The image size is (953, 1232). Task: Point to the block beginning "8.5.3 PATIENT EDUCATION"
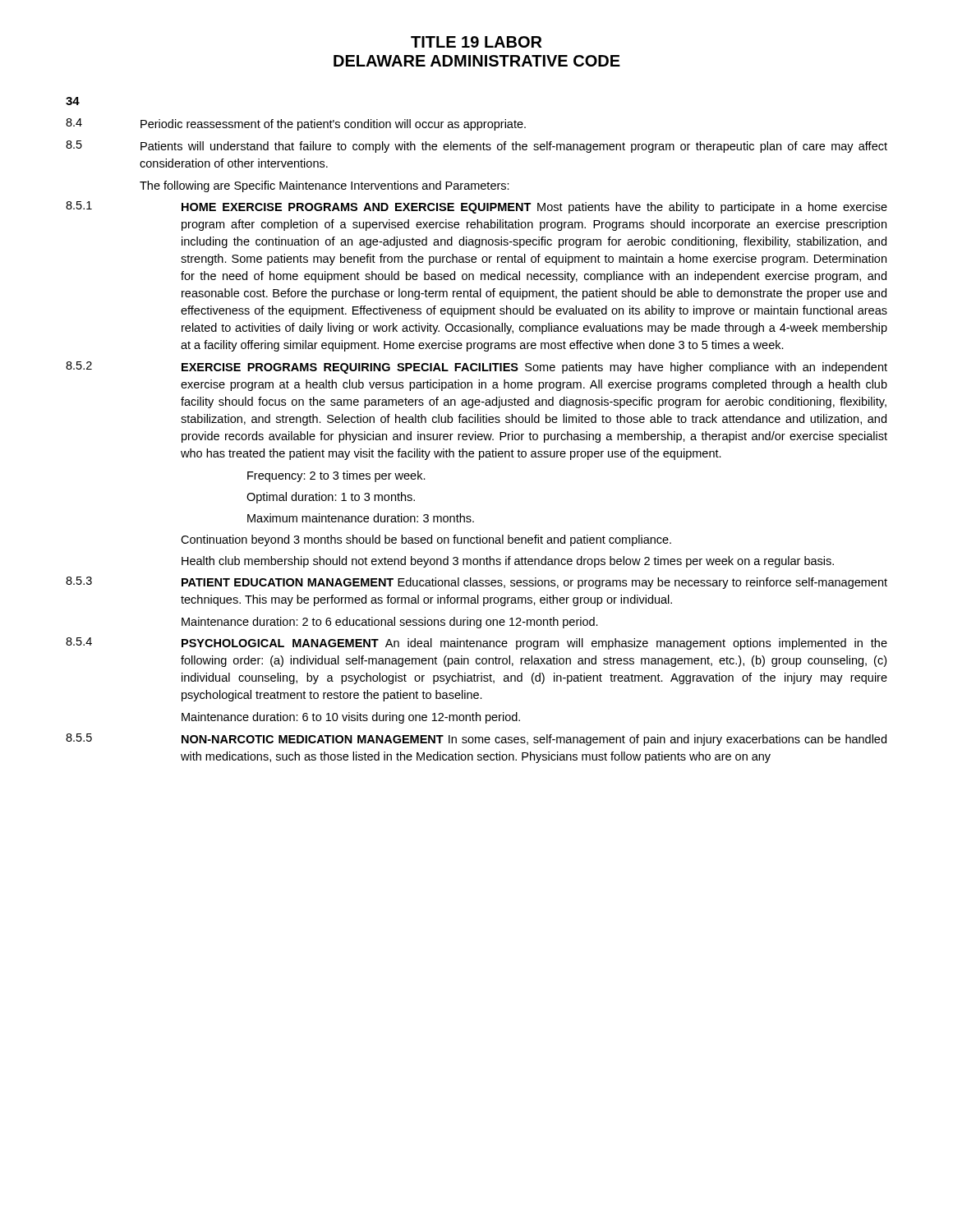[476, 592]
